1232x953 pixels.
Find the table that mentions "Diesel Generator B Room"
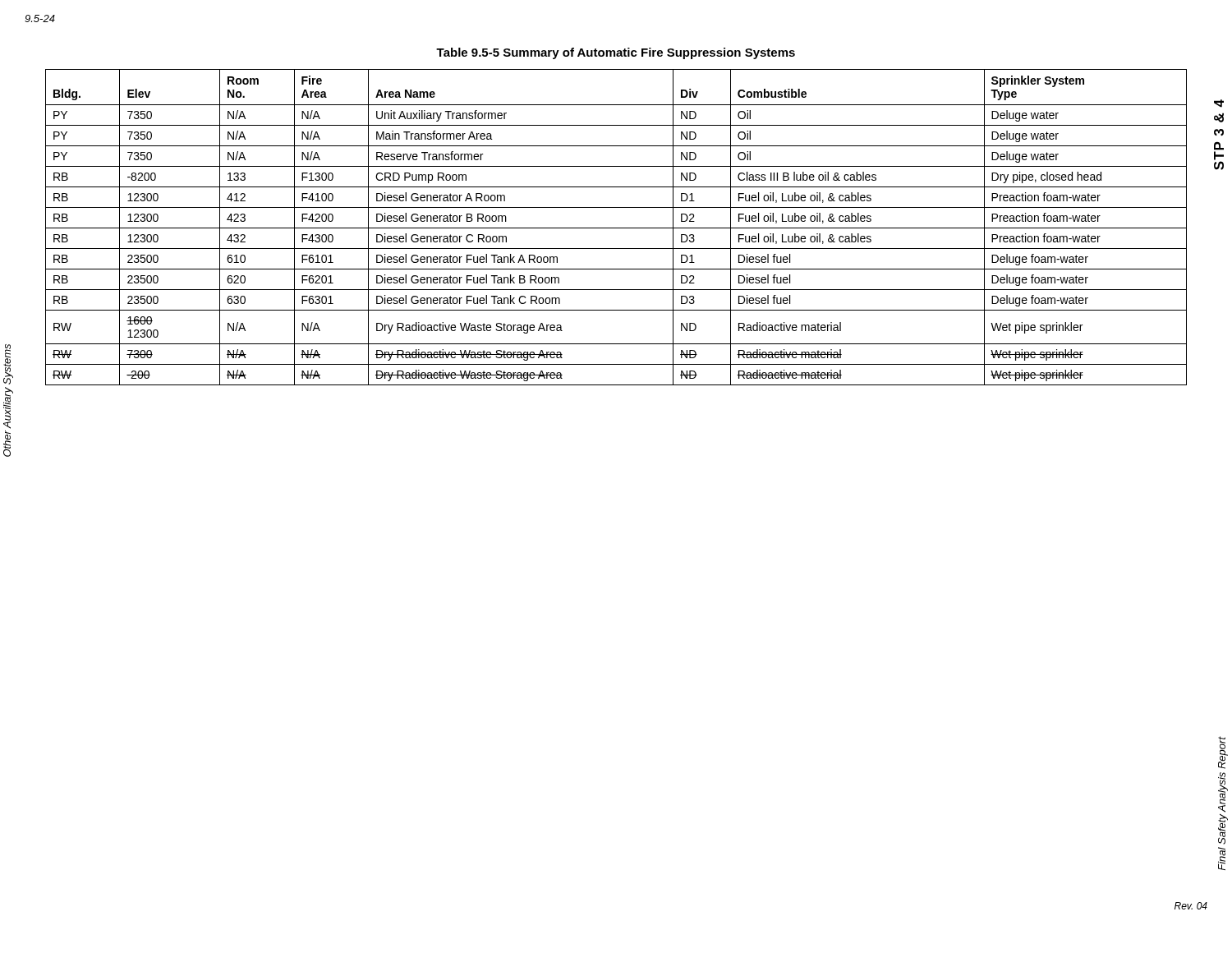pyautogui.click(x=616, y=227)
